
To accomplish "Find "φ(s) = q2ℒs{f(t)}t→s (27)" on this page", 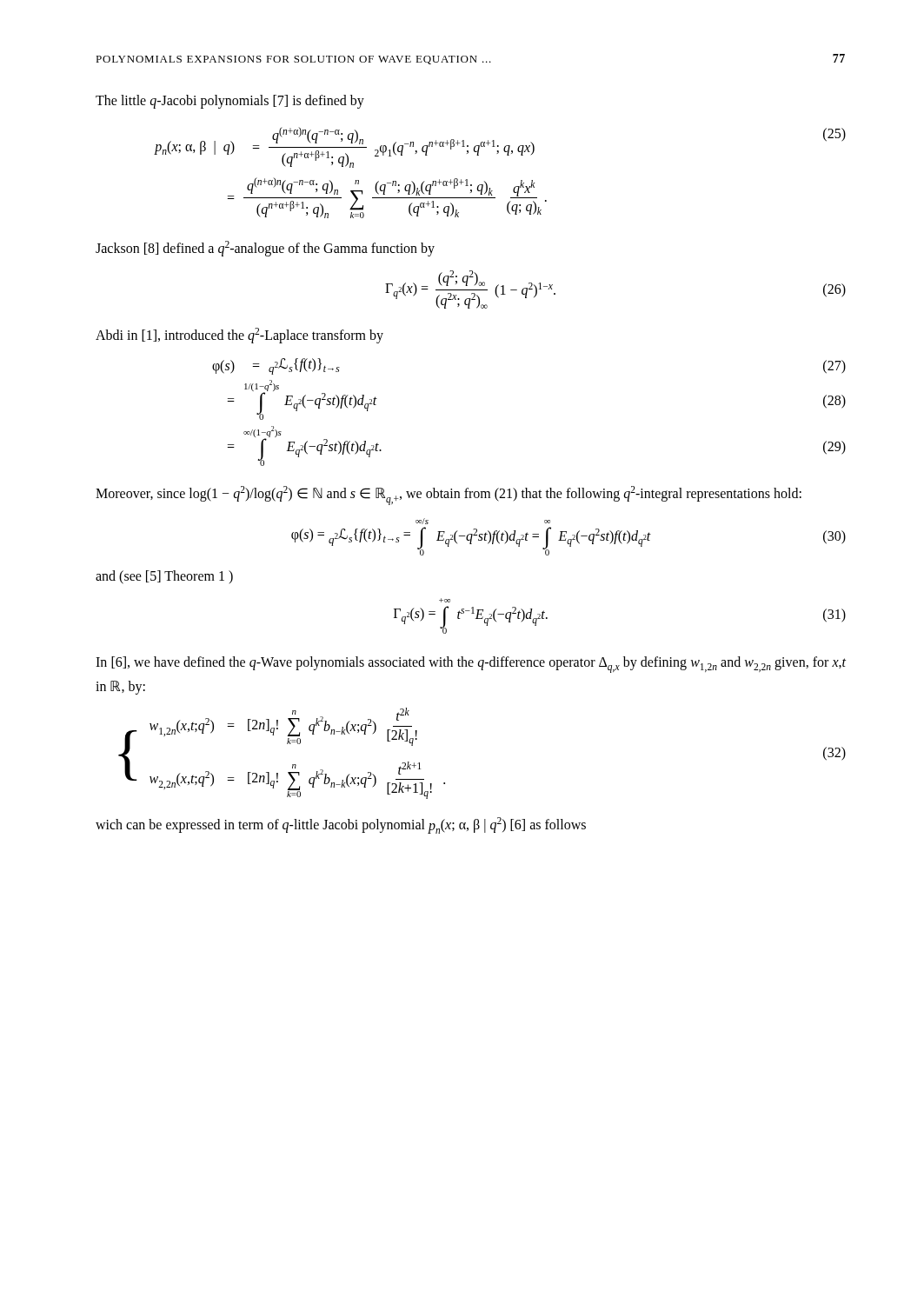I will [x=296, y=366].
